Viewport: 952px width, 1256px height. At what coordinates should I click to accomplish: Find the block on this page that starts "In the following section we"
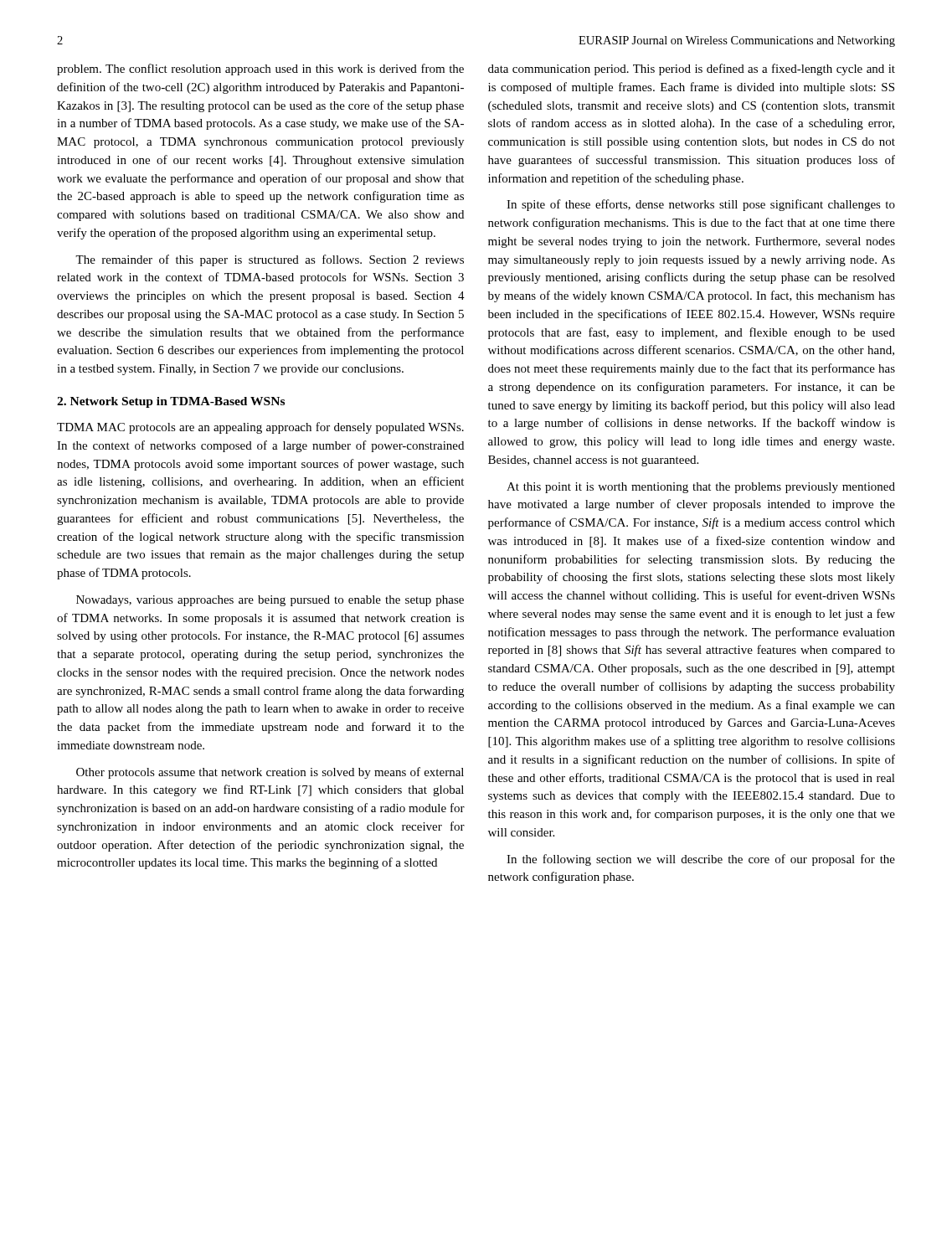pyautogui.click(x=691, y=869)
